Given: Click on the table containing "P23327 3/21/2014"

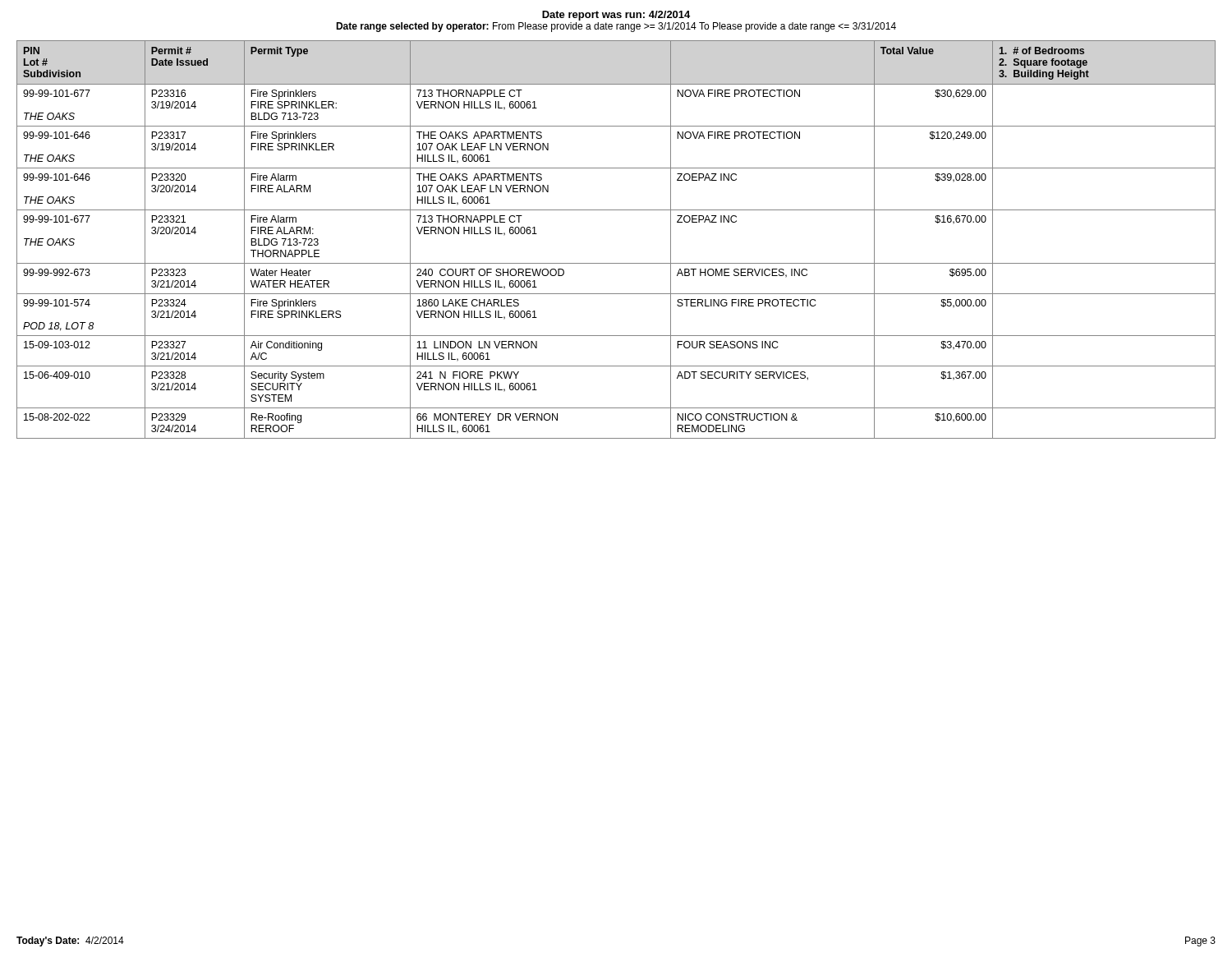Looking at the screenshot, I should click(x=616, y=237).
